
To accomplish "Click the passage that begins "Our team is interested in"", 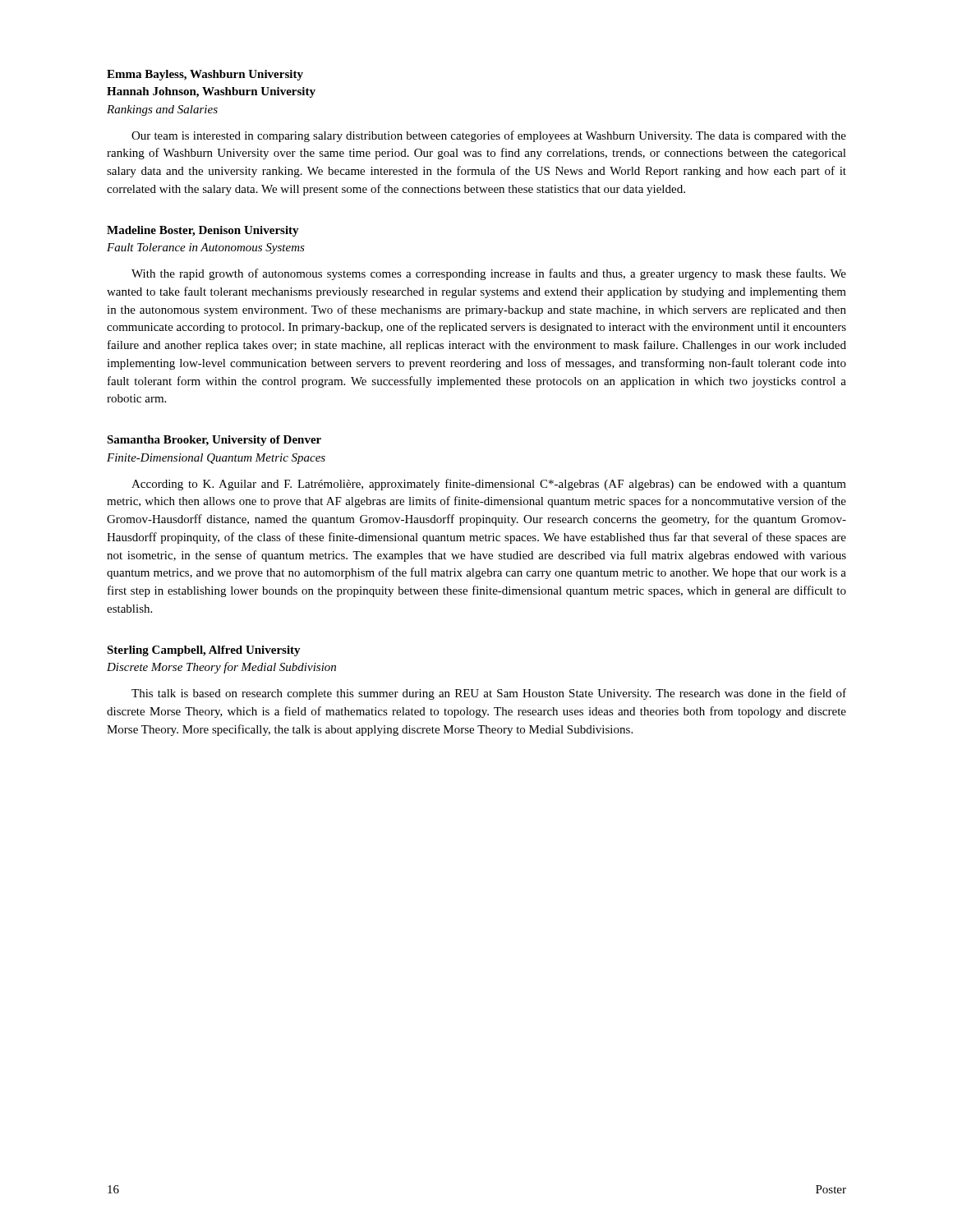I will [x=476, y=162].
